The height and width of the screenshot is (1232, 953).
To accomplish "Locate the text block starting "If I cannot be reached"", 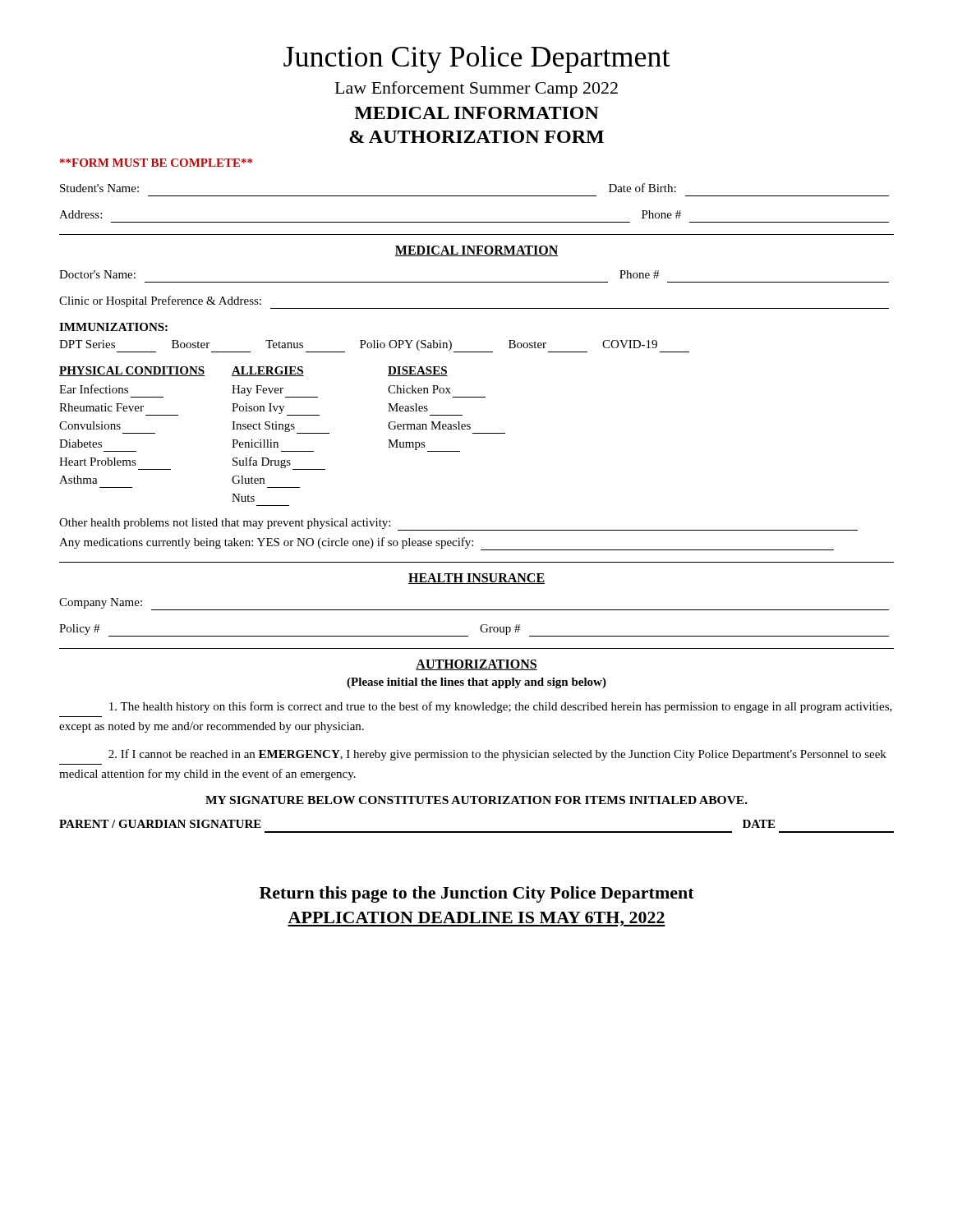I will pyautogui.click(x=473, y=762).
